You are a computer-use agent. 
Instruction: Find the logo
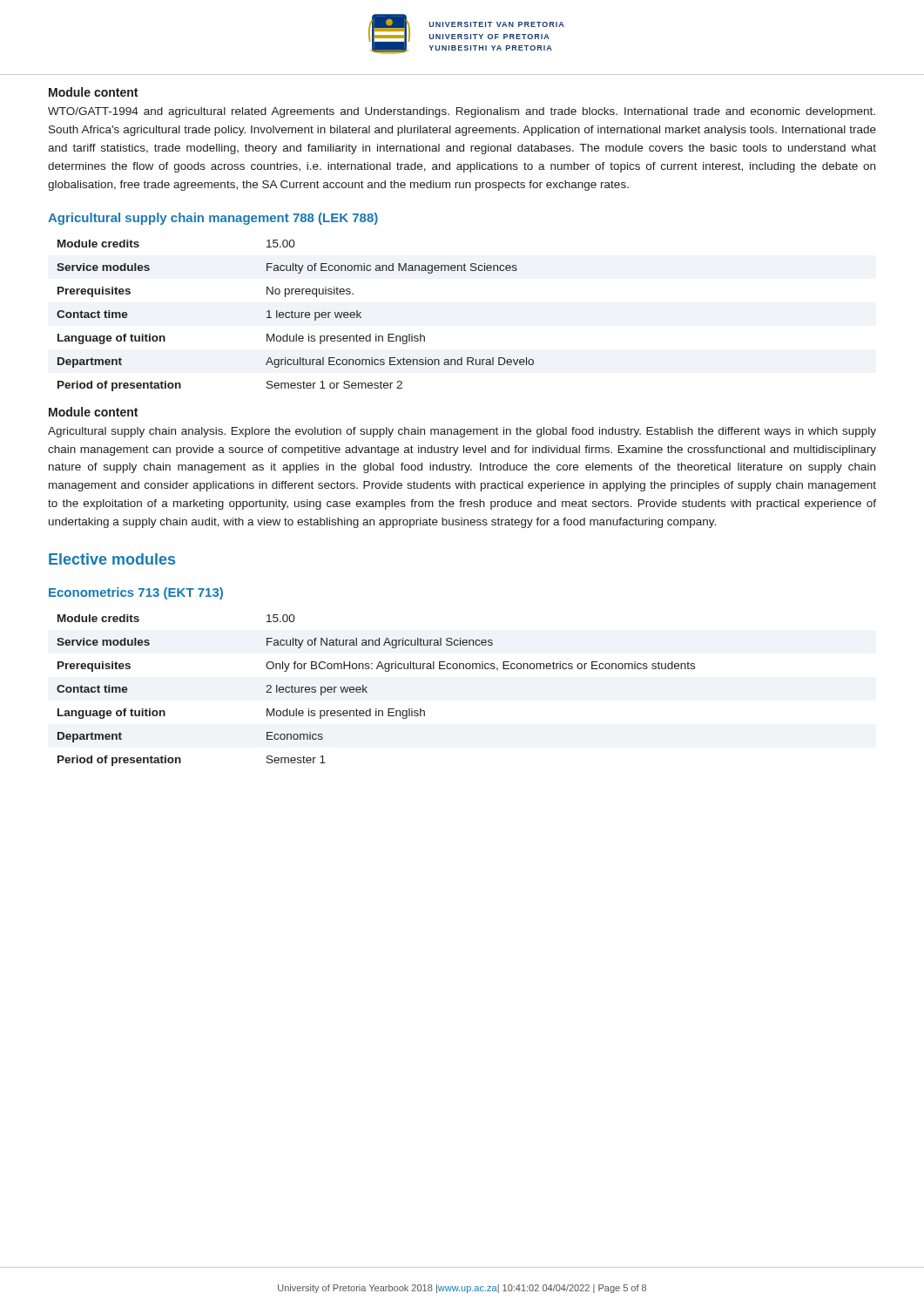coord(462,37)
